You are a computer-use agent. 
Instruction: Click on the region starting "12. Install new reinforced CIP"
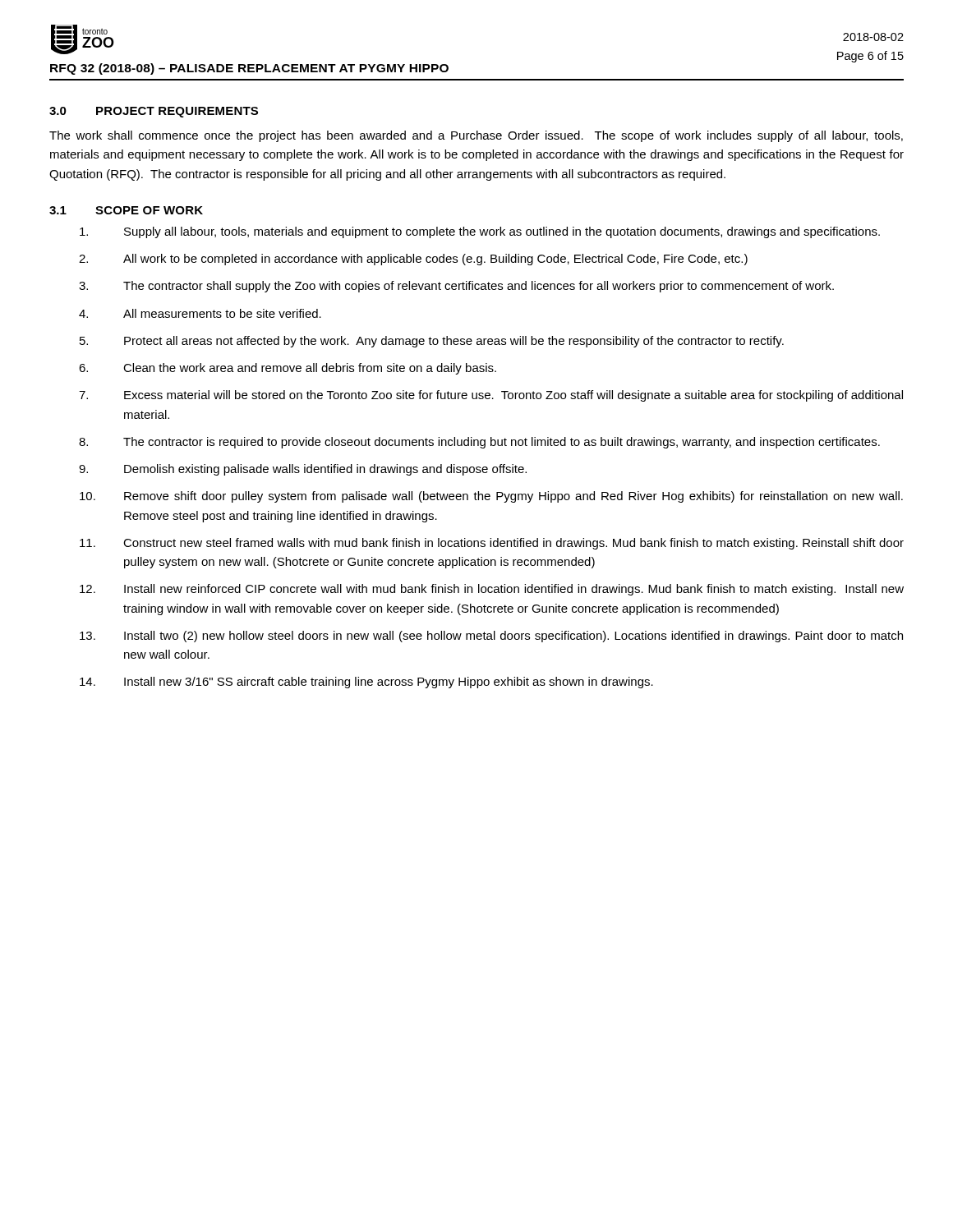coord(476,598)
